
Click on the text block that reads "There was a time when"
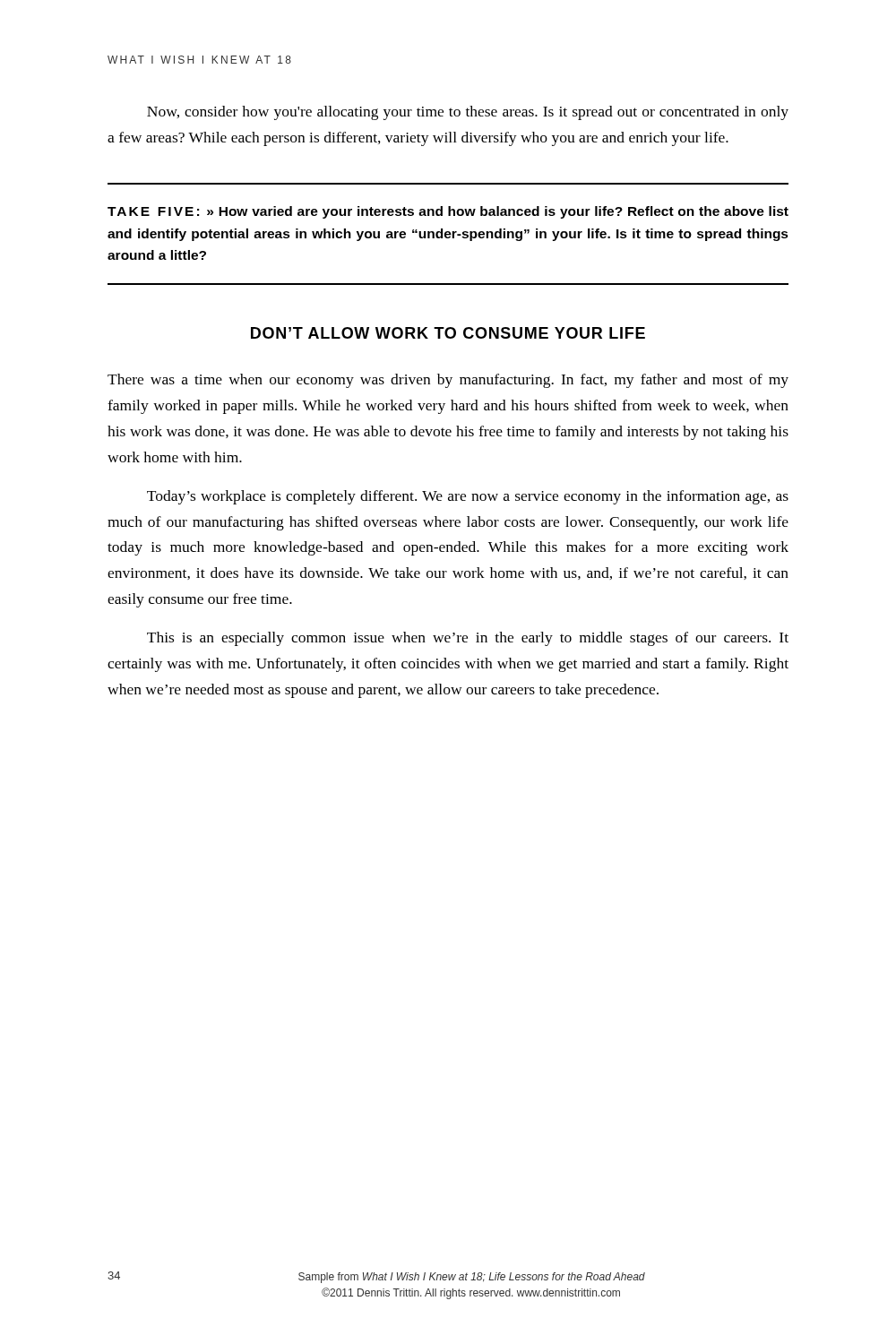[448, 534]
